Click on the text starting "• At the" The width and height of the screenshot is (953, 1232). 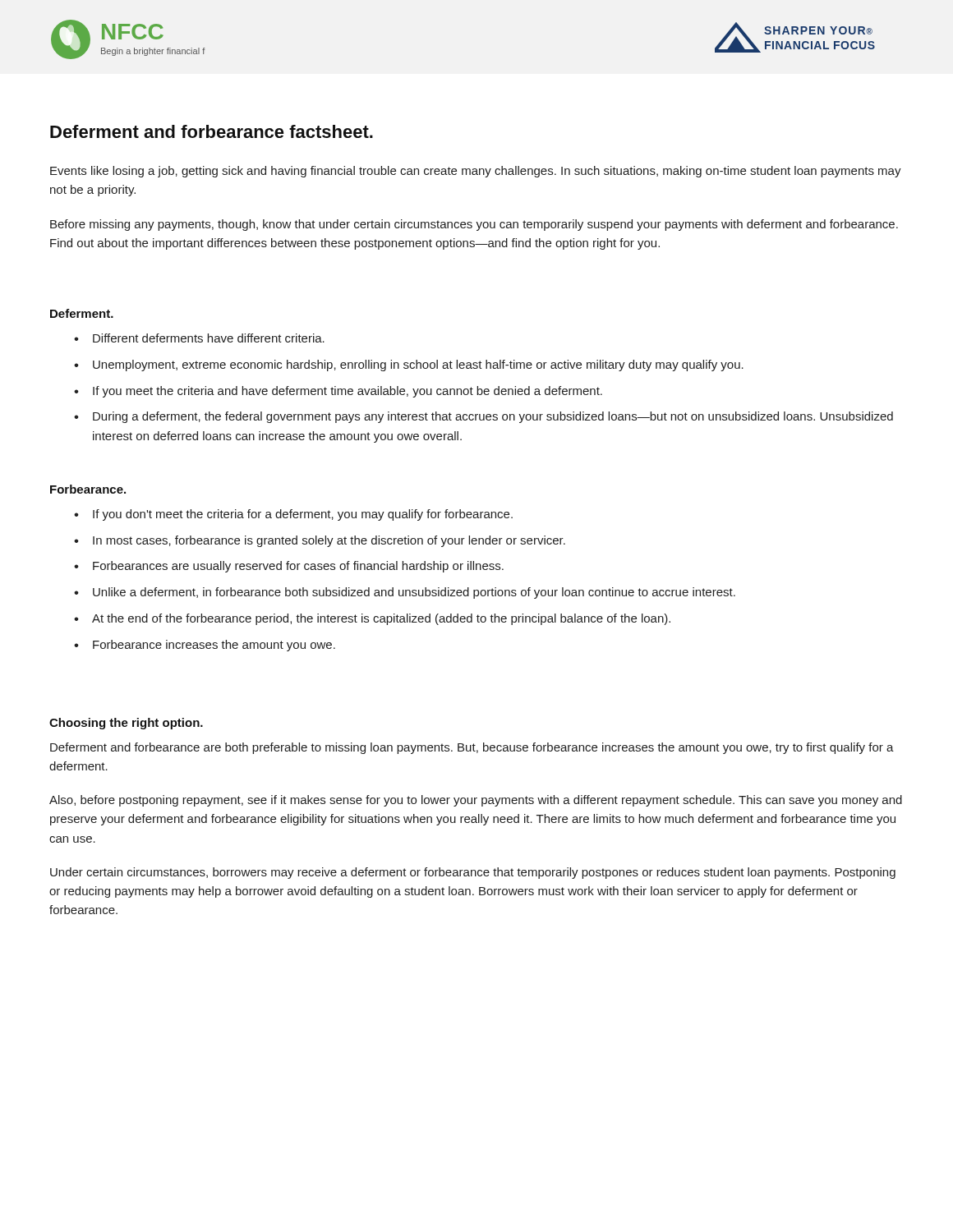tap(489, 619)
